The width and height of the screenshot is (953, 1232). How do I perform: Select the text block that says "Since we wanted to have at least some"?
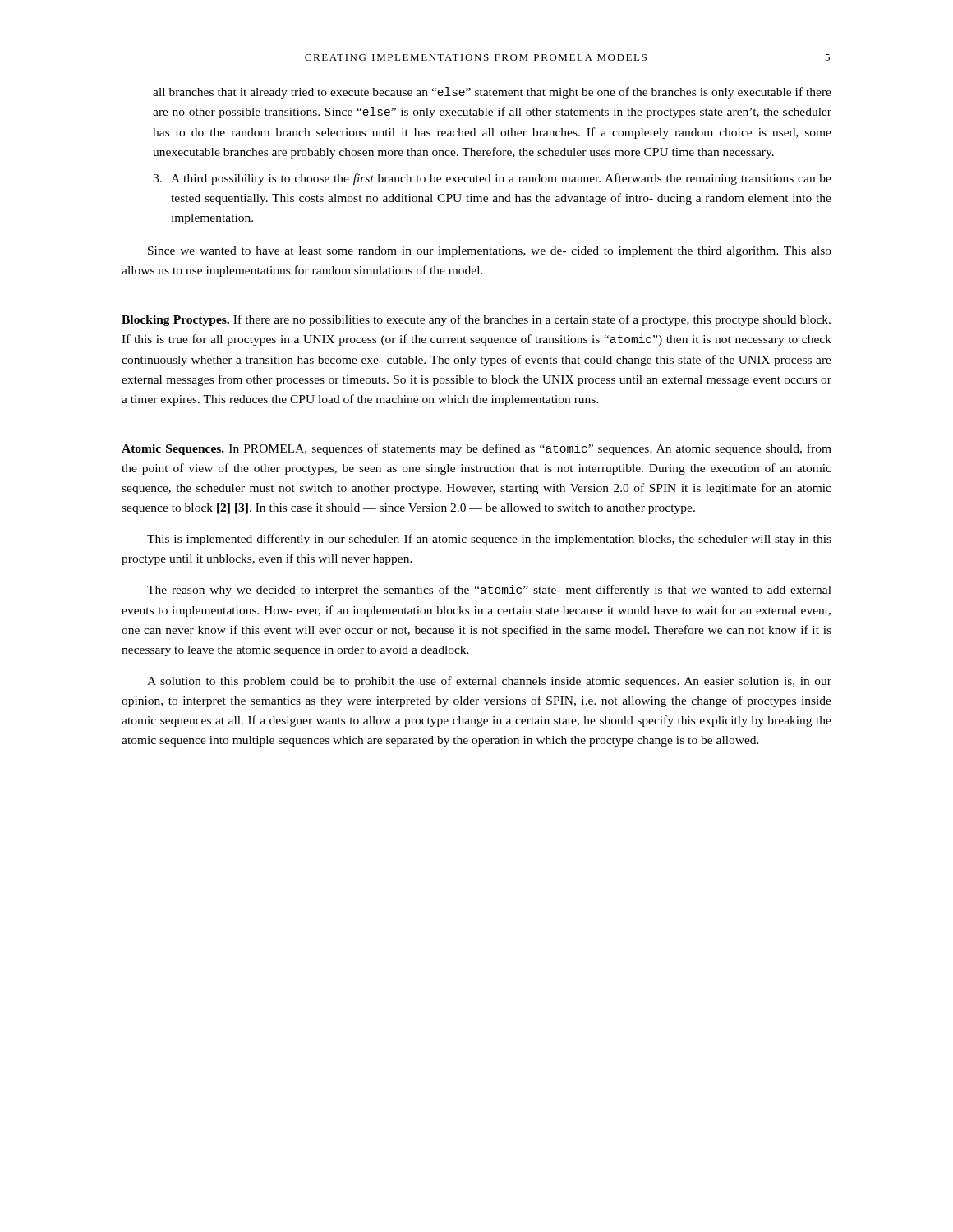pyautogui.click(x=476, y=260)
